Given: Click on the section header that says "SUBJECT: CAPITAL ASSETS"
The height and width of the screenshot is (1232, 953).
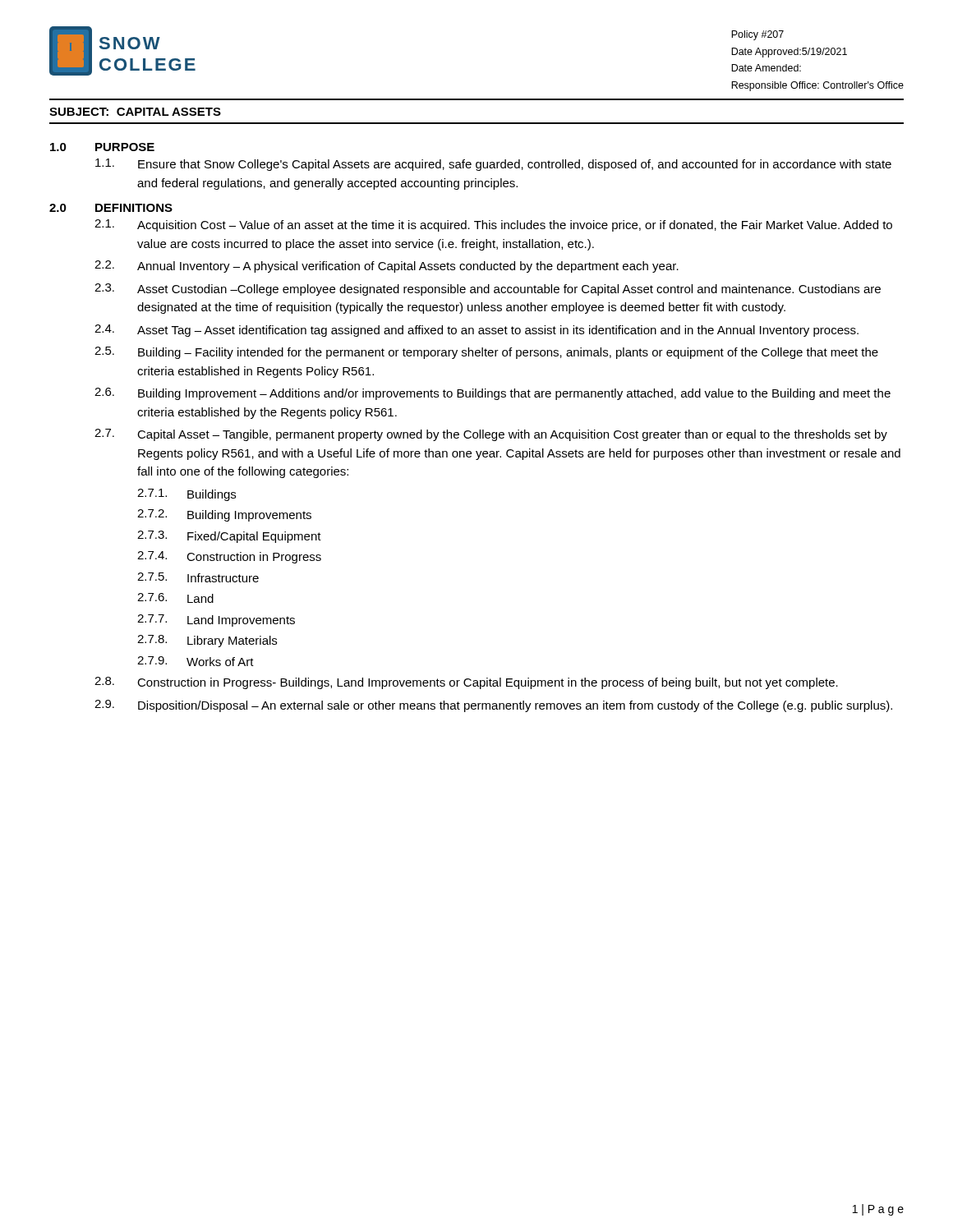Looking at the screenshot, I should [x=135, y=111].
